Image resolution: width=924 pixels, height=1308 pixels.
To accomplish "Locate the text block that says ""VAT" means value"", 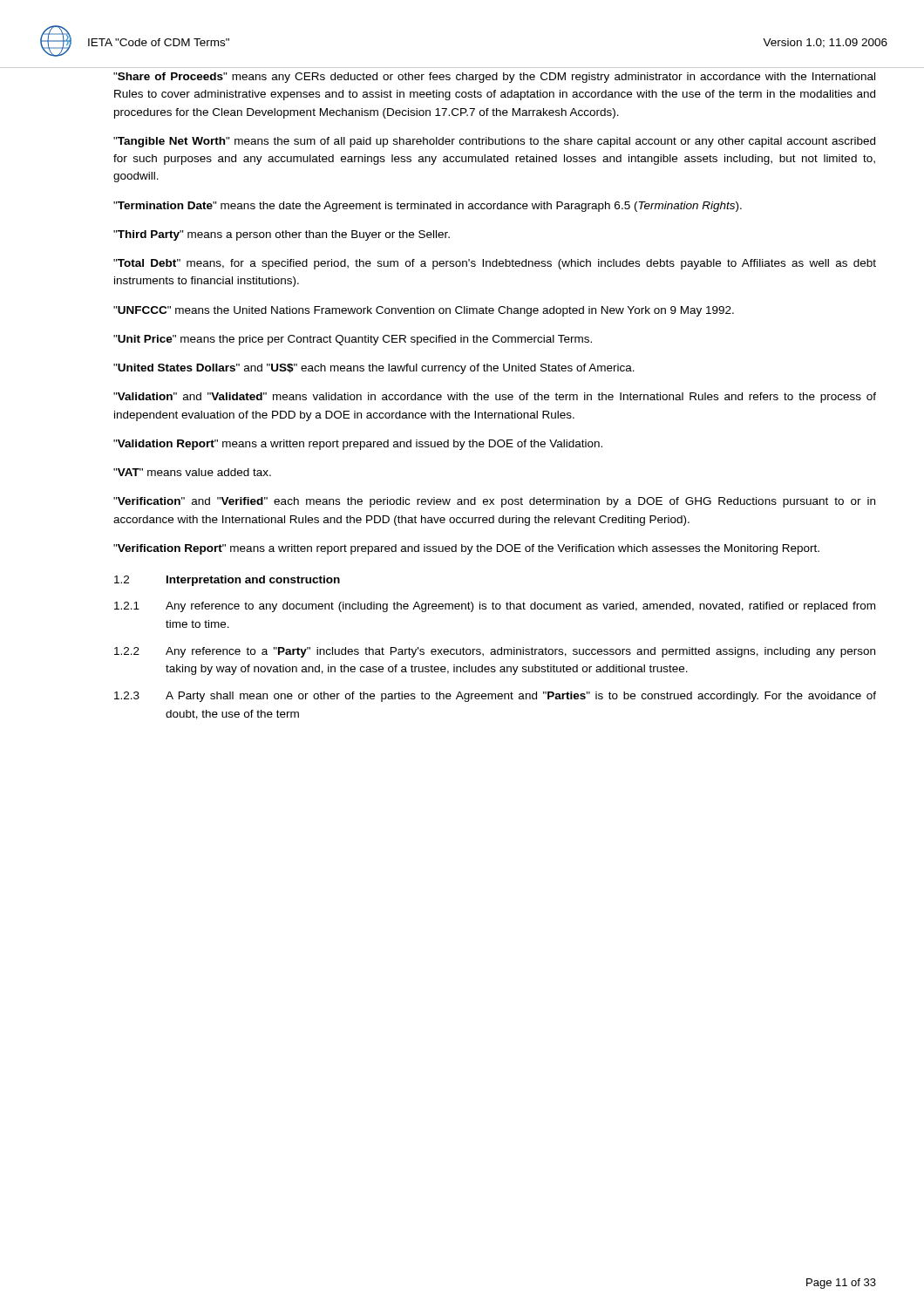I will pos(192,472).
